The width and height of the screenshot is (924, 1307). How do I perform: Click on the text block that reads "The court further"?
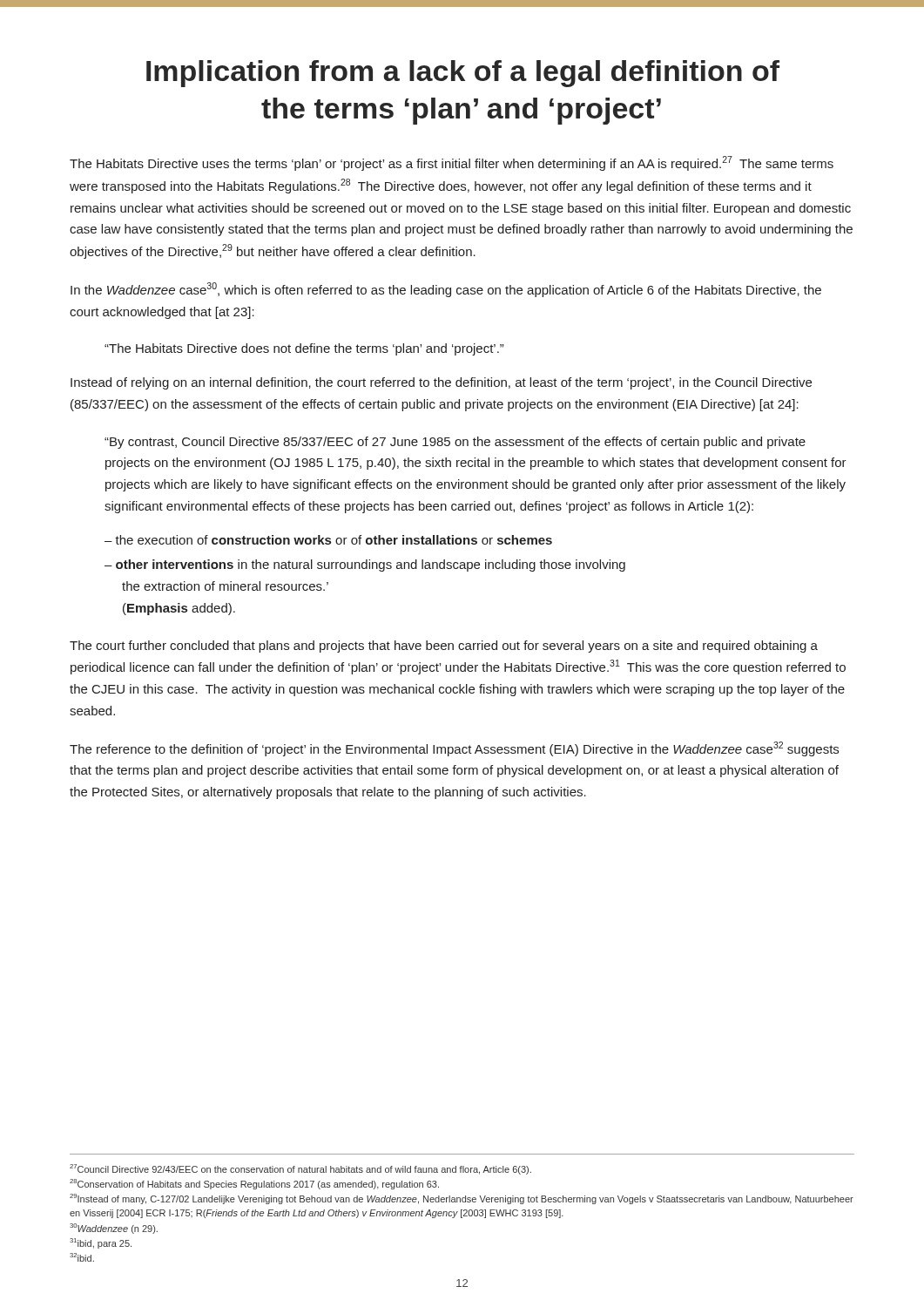[458, 678]
